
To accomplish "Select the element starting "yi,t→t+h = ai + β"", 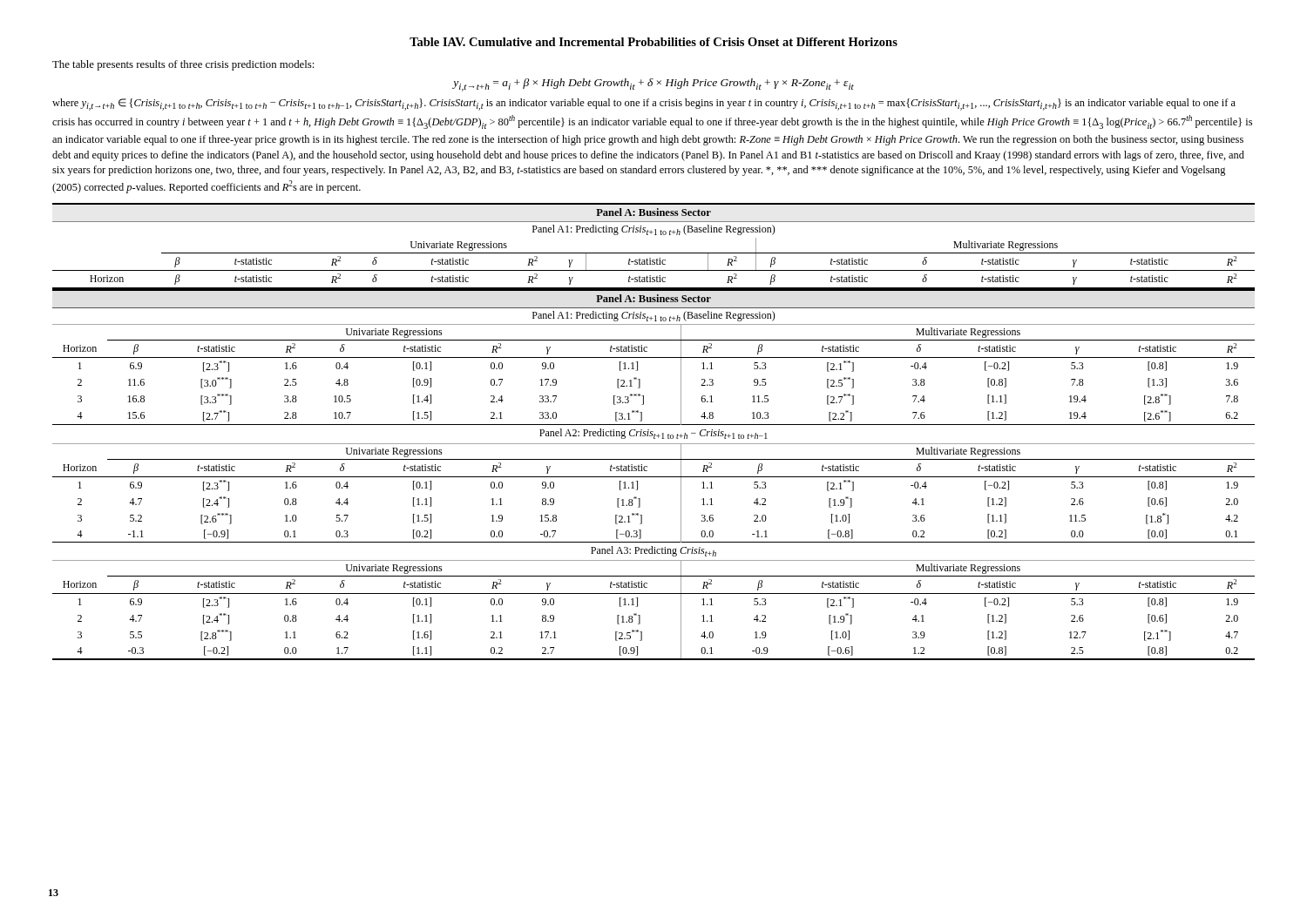I will pos(654,83).
